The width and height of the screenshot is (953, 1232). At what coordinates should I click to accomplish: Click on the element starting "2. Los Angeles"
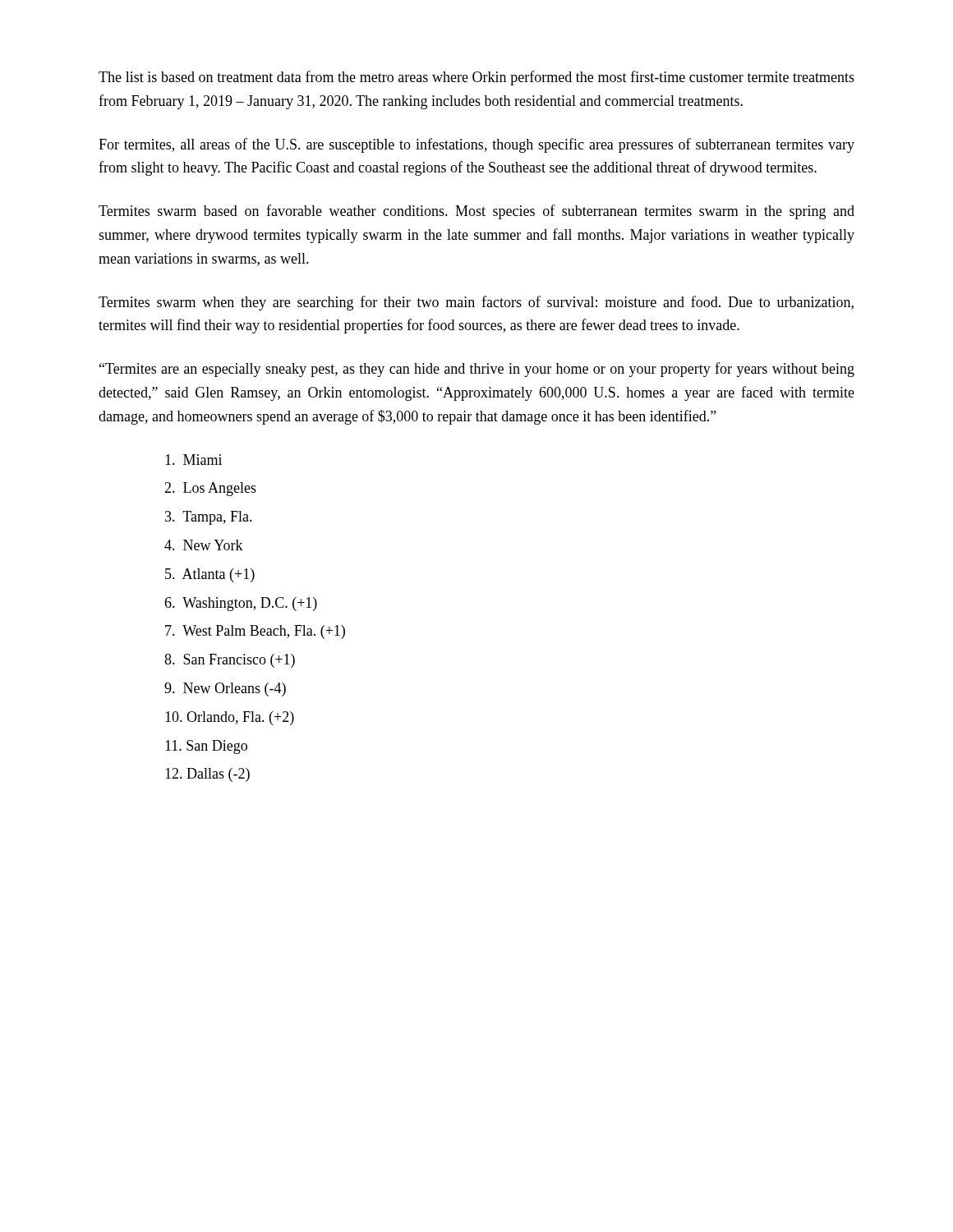coord(210,488)
